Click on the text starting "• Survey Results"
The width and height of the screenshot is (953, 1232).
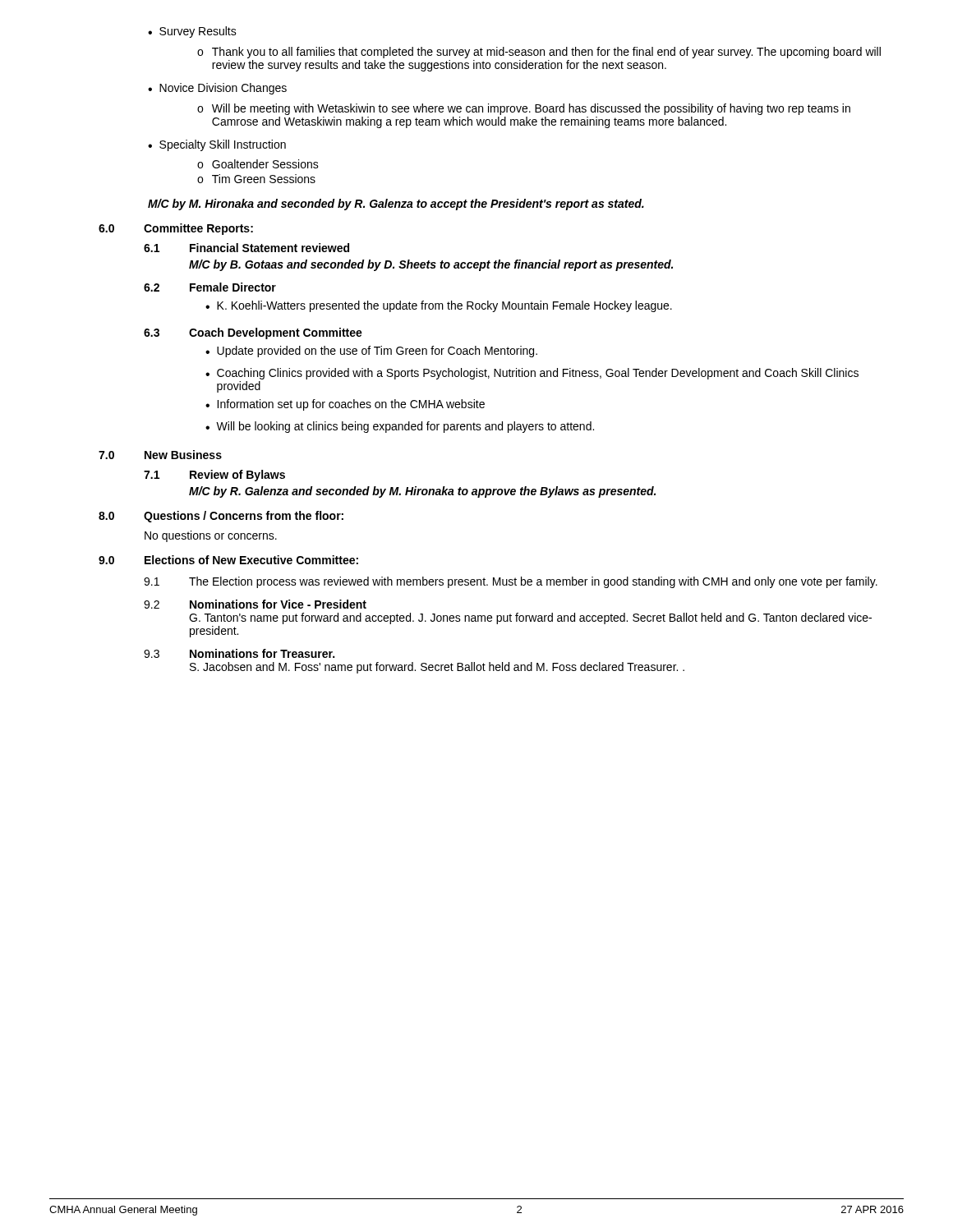pos(192,33)
